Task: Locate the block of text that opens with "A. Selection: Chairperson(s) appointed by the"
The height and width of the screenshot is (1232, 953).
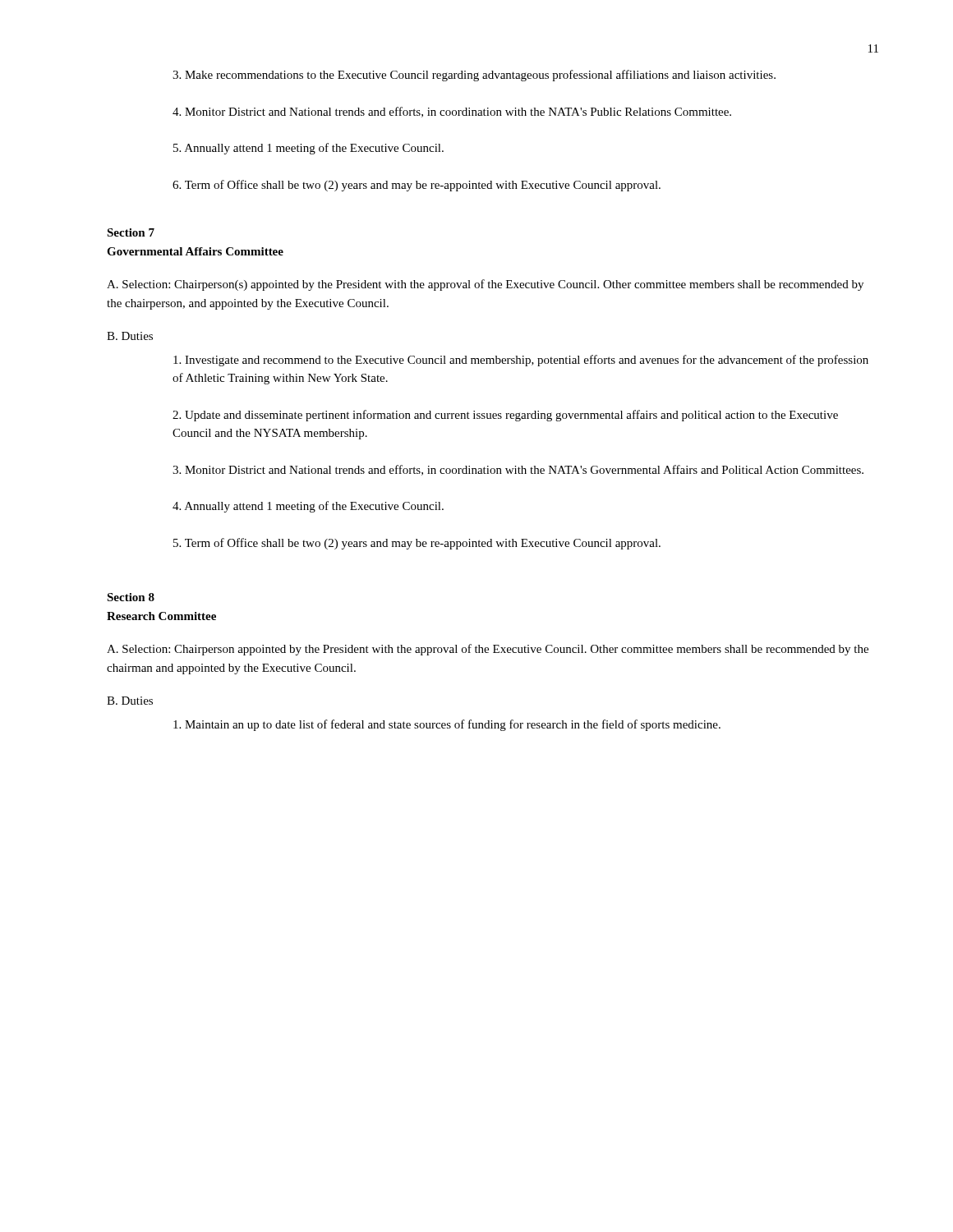Action: tap(485, 293)
